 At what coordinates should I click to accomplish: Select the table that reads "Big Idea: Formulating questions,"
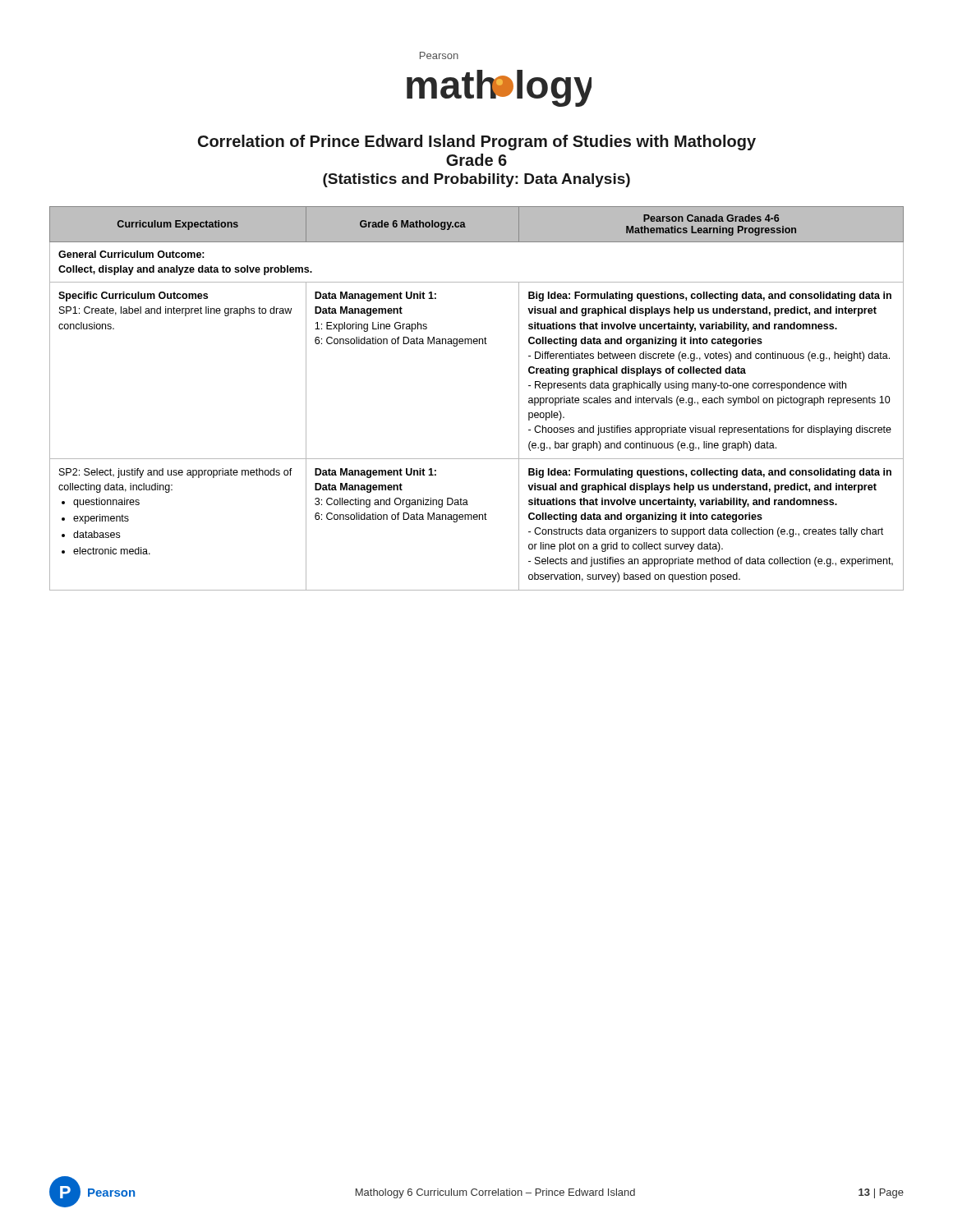[x=476, y=398]
